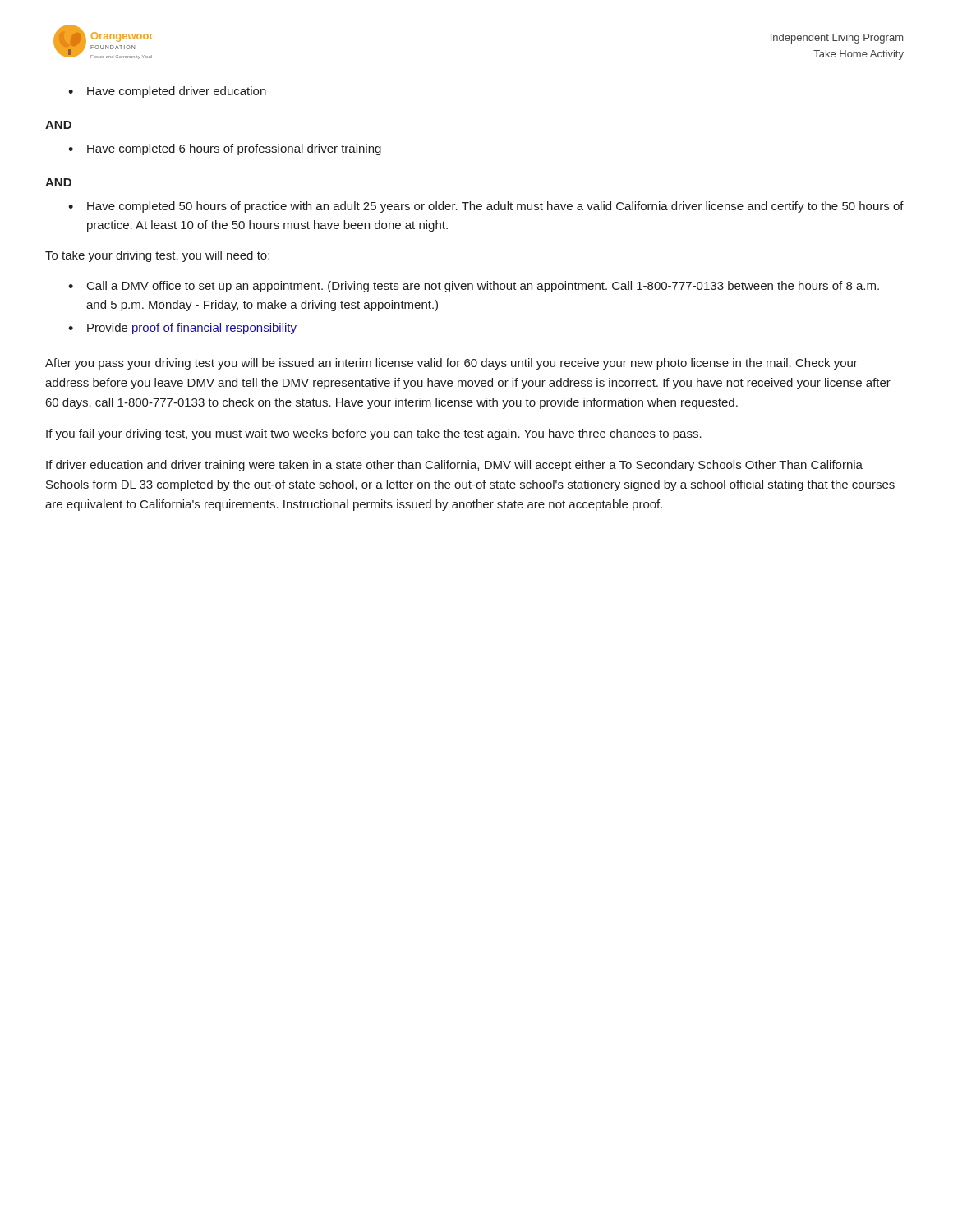This screenshot has height=1232, width=953.
Task: Locate the text block starting "If you fail"
Action: 374,433
